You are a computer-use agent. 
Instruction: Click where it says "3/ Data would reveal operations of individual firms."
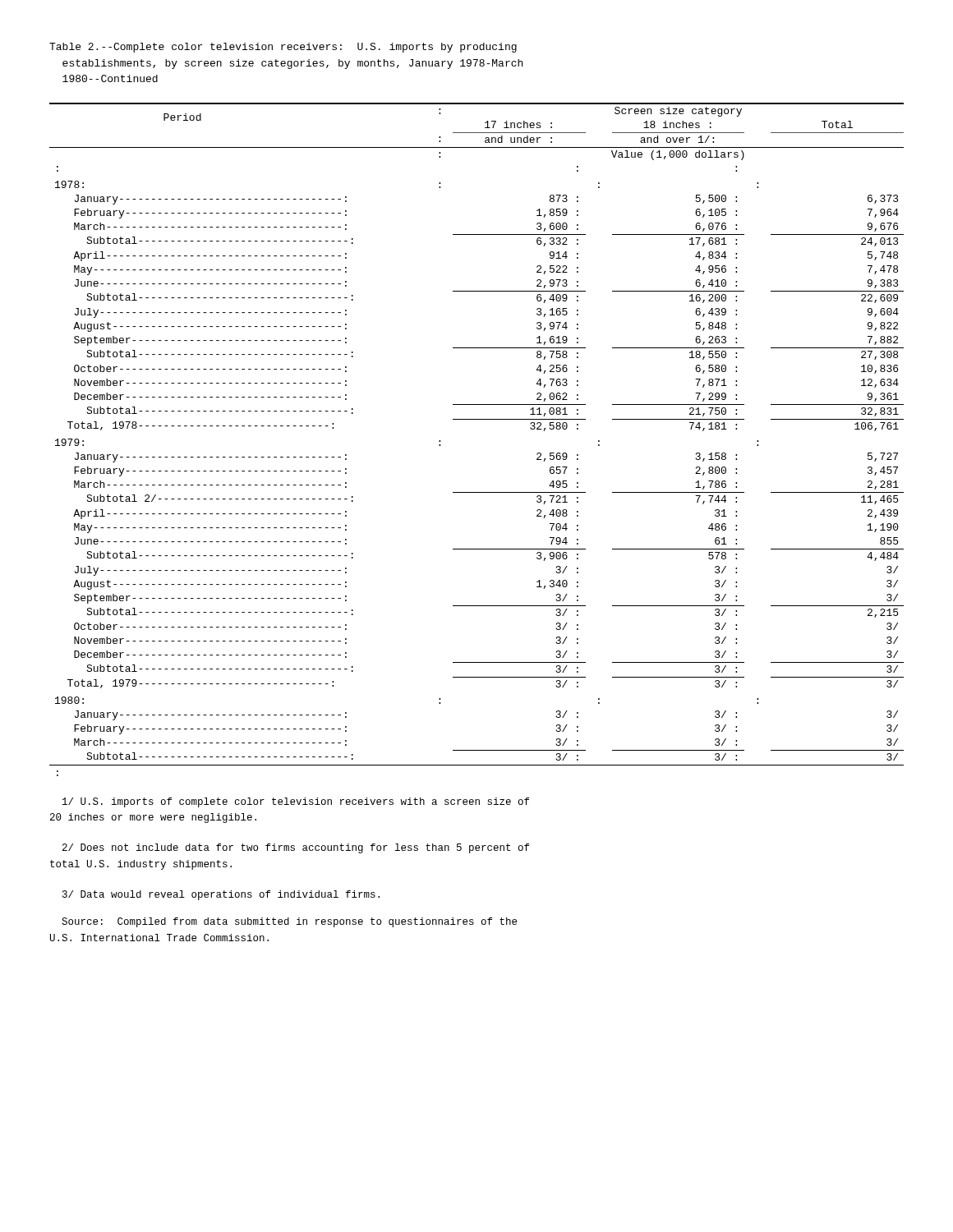pos(216,895)
